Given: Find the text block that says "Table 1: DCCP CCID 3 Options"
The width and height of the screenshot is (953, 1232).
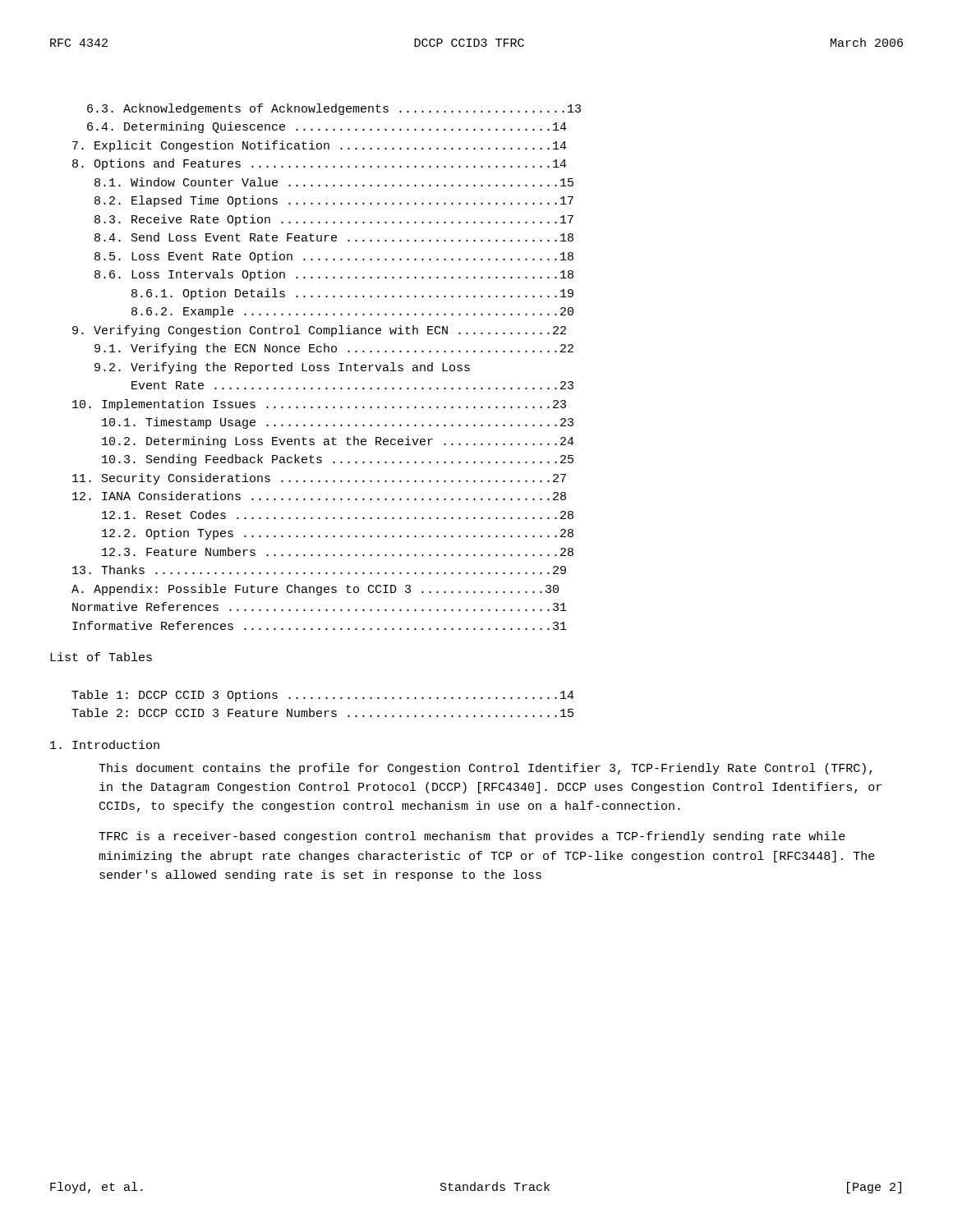Looking at the screenshot, I should (312, 705).
